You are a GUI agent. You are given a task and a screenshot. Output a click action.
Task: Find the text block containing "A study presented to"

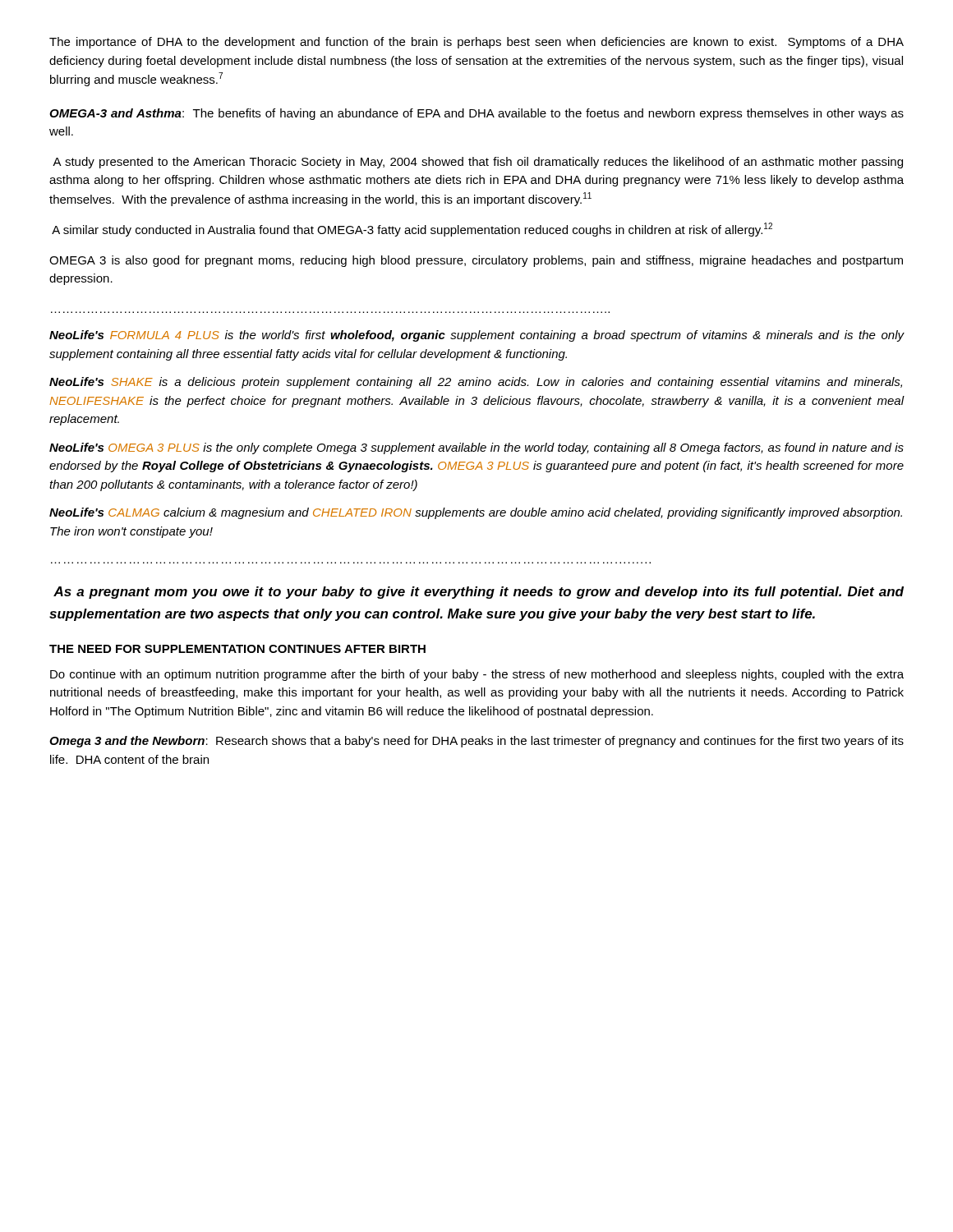coord(476,180)
